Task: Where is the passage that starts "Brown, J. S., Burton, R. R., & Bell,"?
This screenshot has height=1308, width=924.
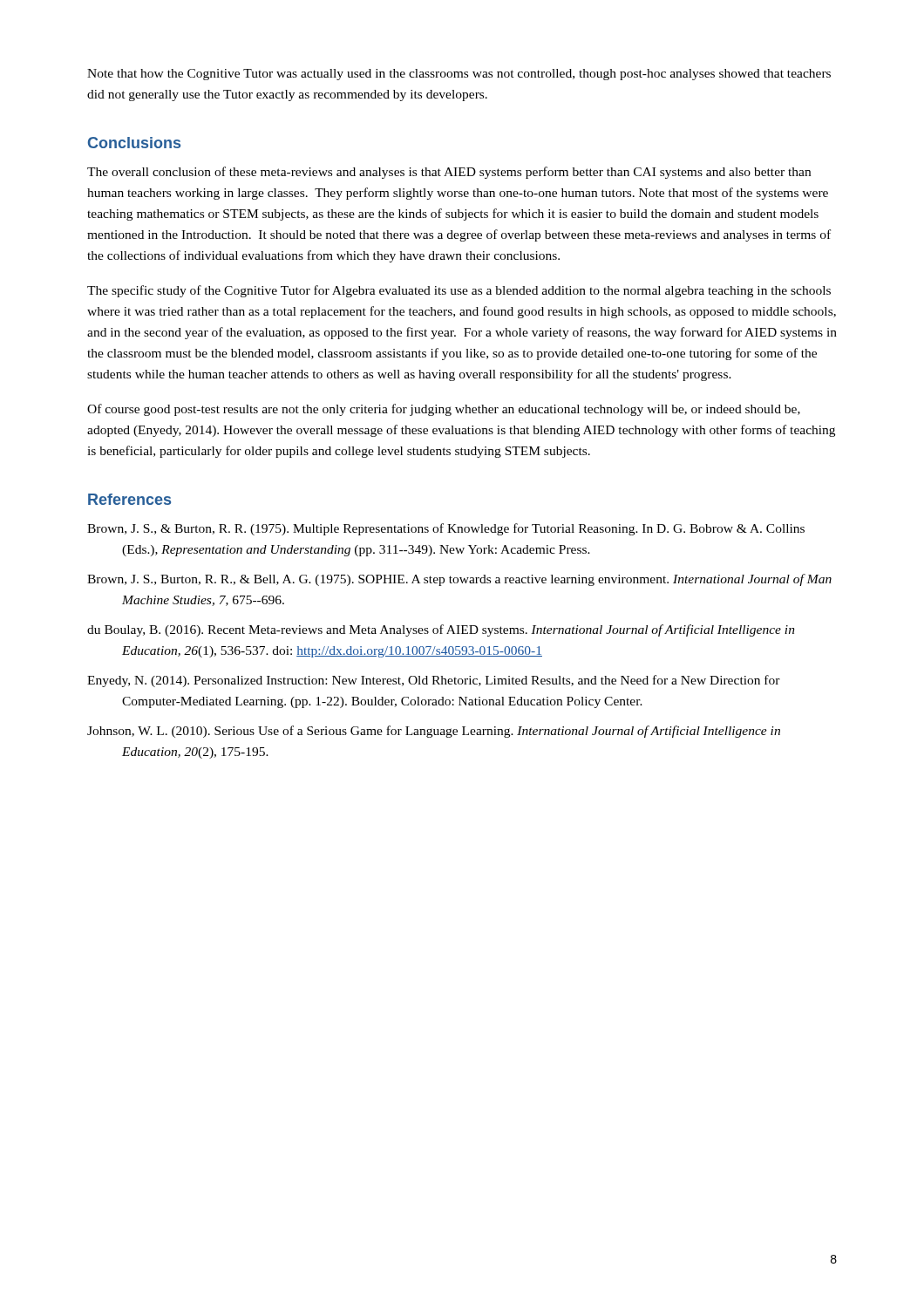Action: [x=459, y=589]
